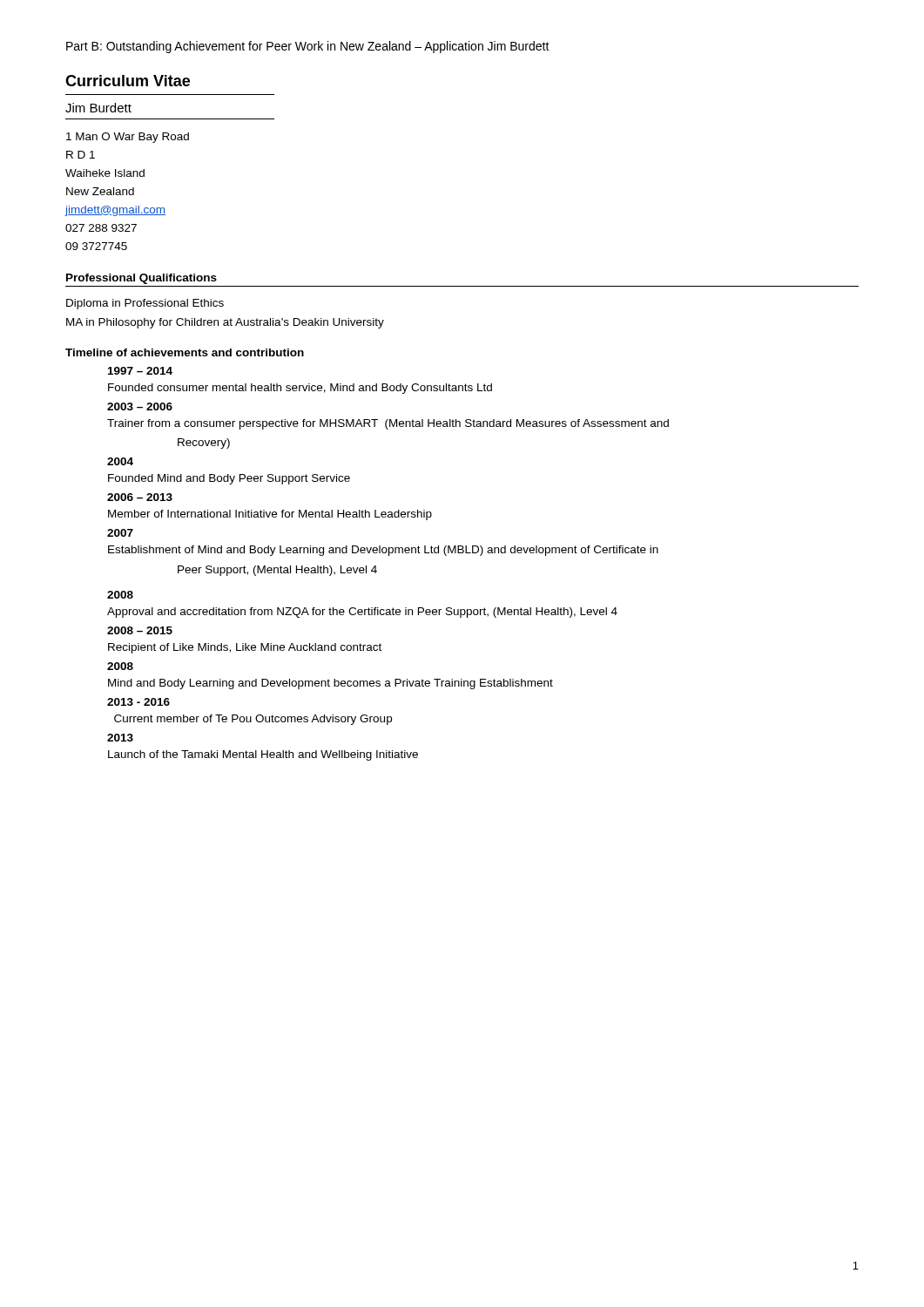Click on the element starting "Curriculum Vitae"
This screenshot has height=1307, width=924.
tap(128, 81)
